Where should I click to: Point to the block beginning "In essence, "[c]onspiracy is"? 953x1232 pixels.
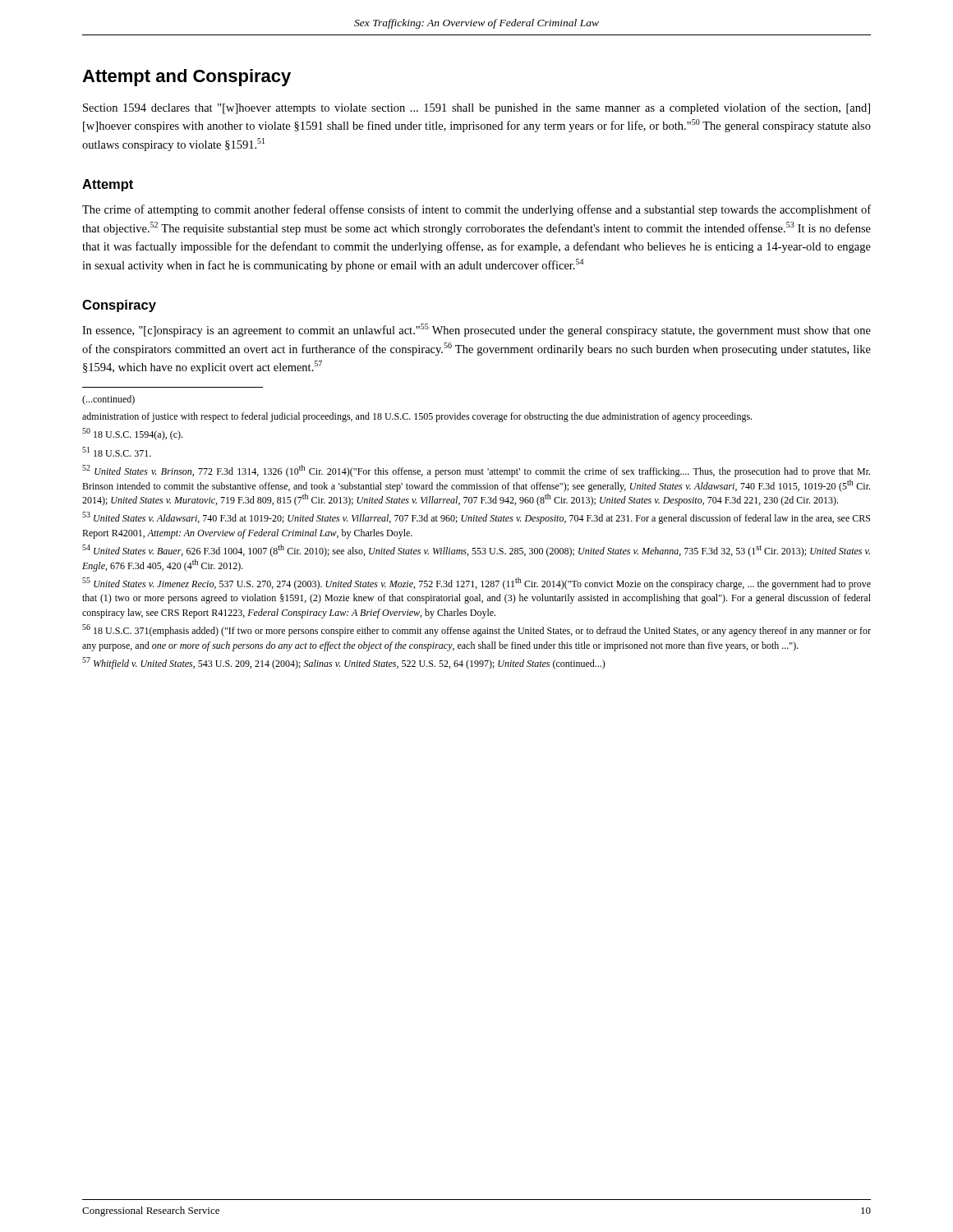pyautogui.click(x=476, y=349)
